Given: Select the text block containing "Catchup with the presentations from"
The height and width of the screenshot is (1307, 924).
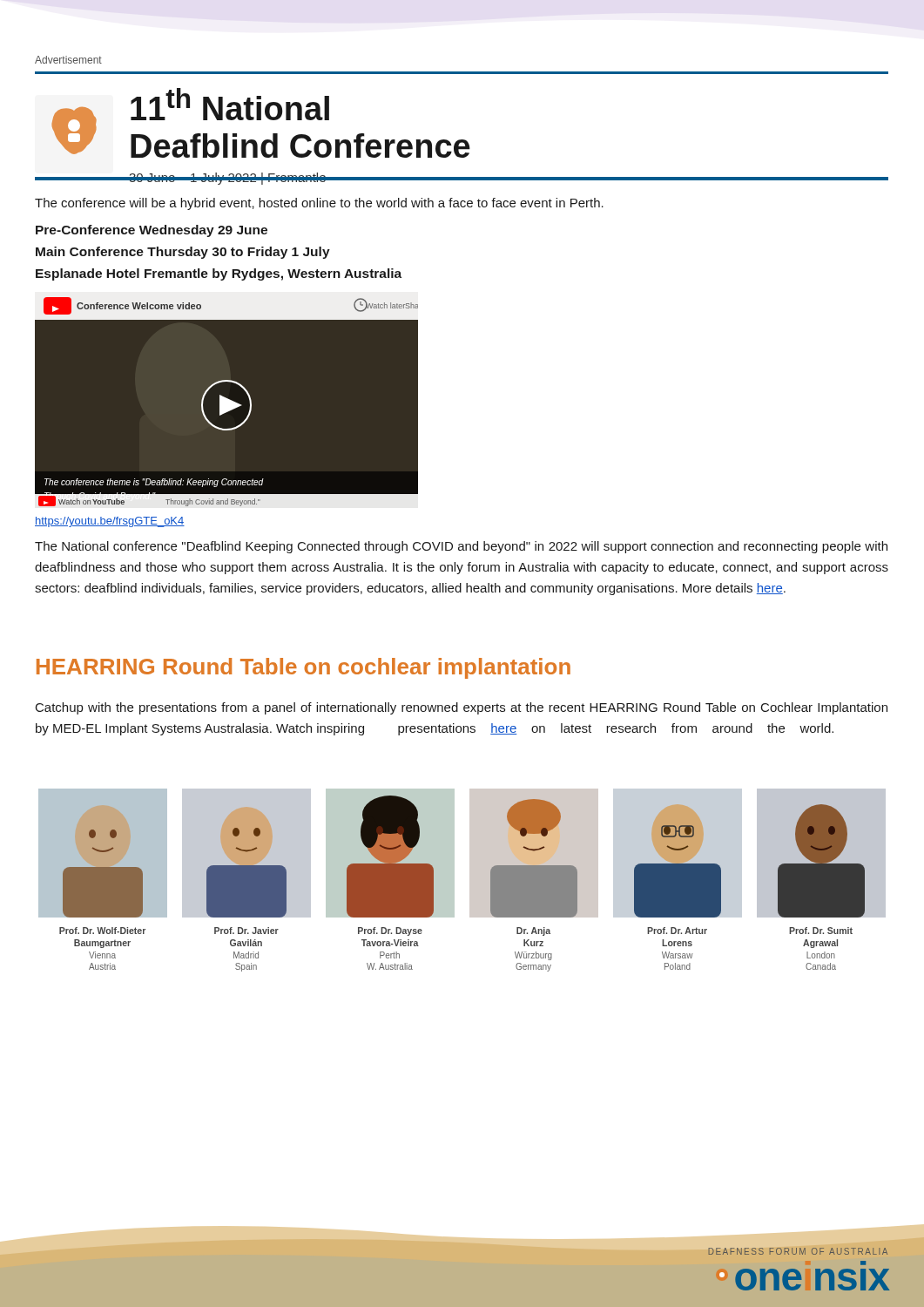Looking at the screenshot, I should pos(462,718).
